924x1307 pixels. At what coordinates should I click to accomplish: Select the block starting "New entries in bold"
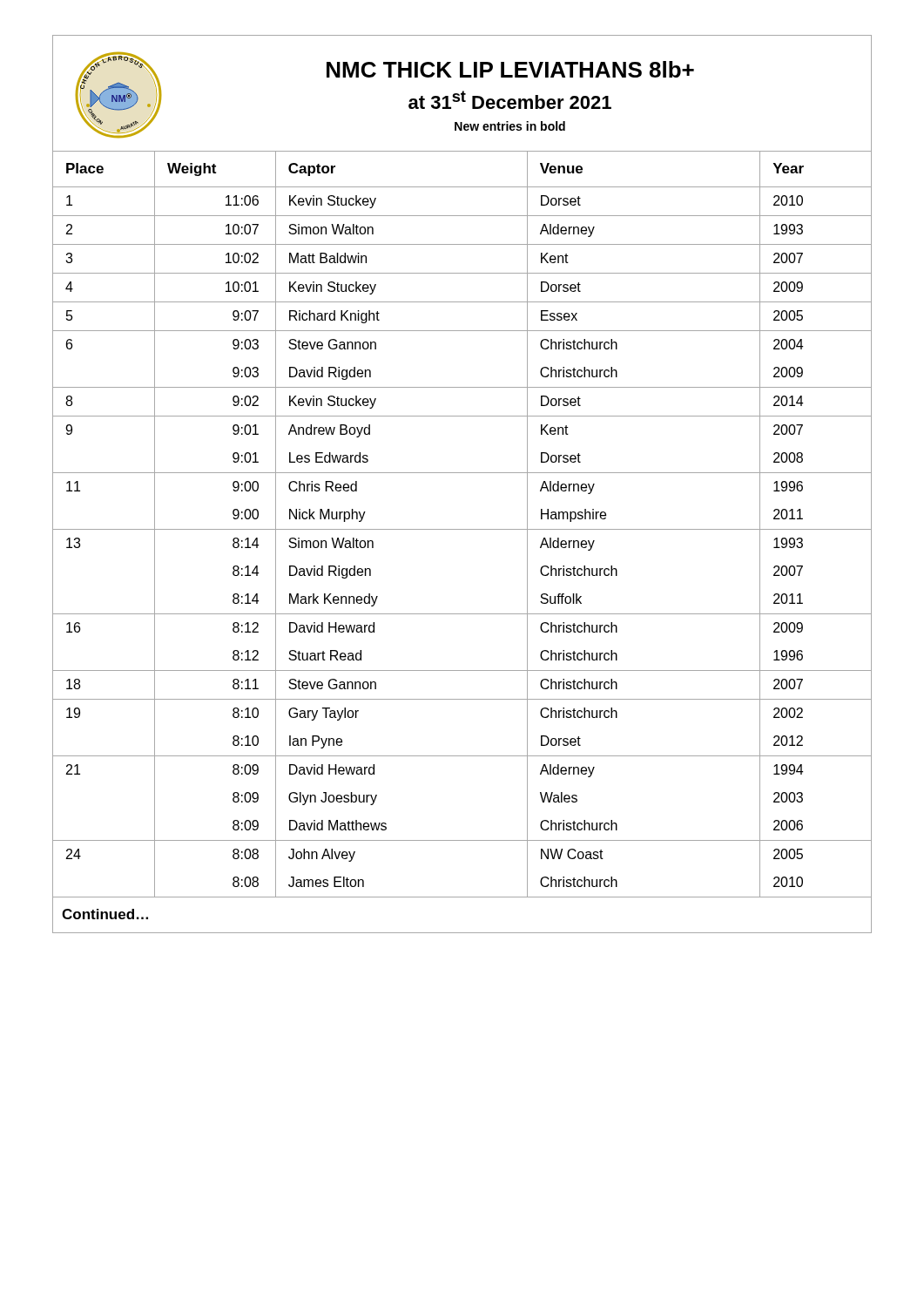click(510, 126)
